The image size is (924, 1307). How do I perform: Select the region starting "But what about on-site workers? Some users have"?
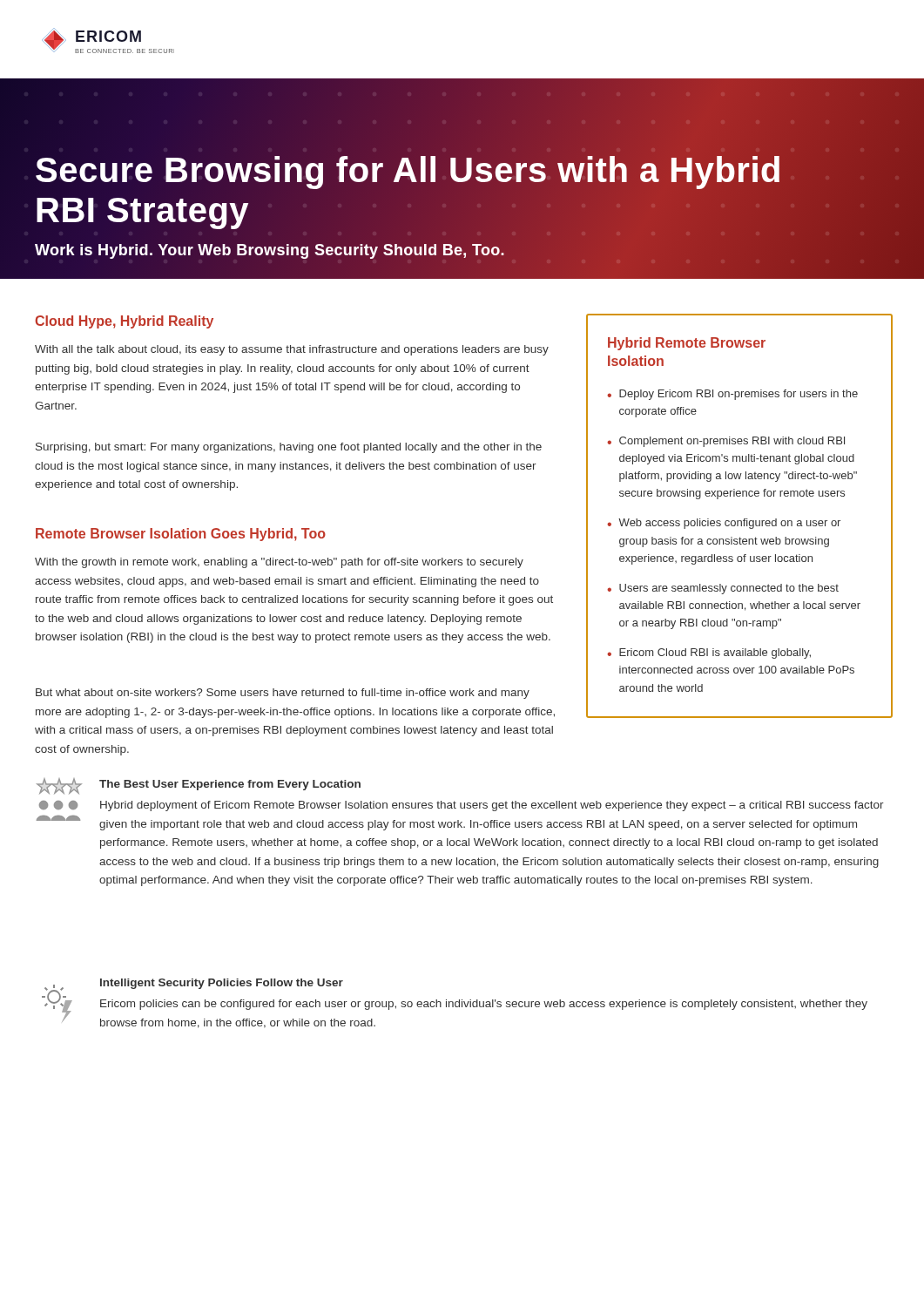click(x=295, y=721)
